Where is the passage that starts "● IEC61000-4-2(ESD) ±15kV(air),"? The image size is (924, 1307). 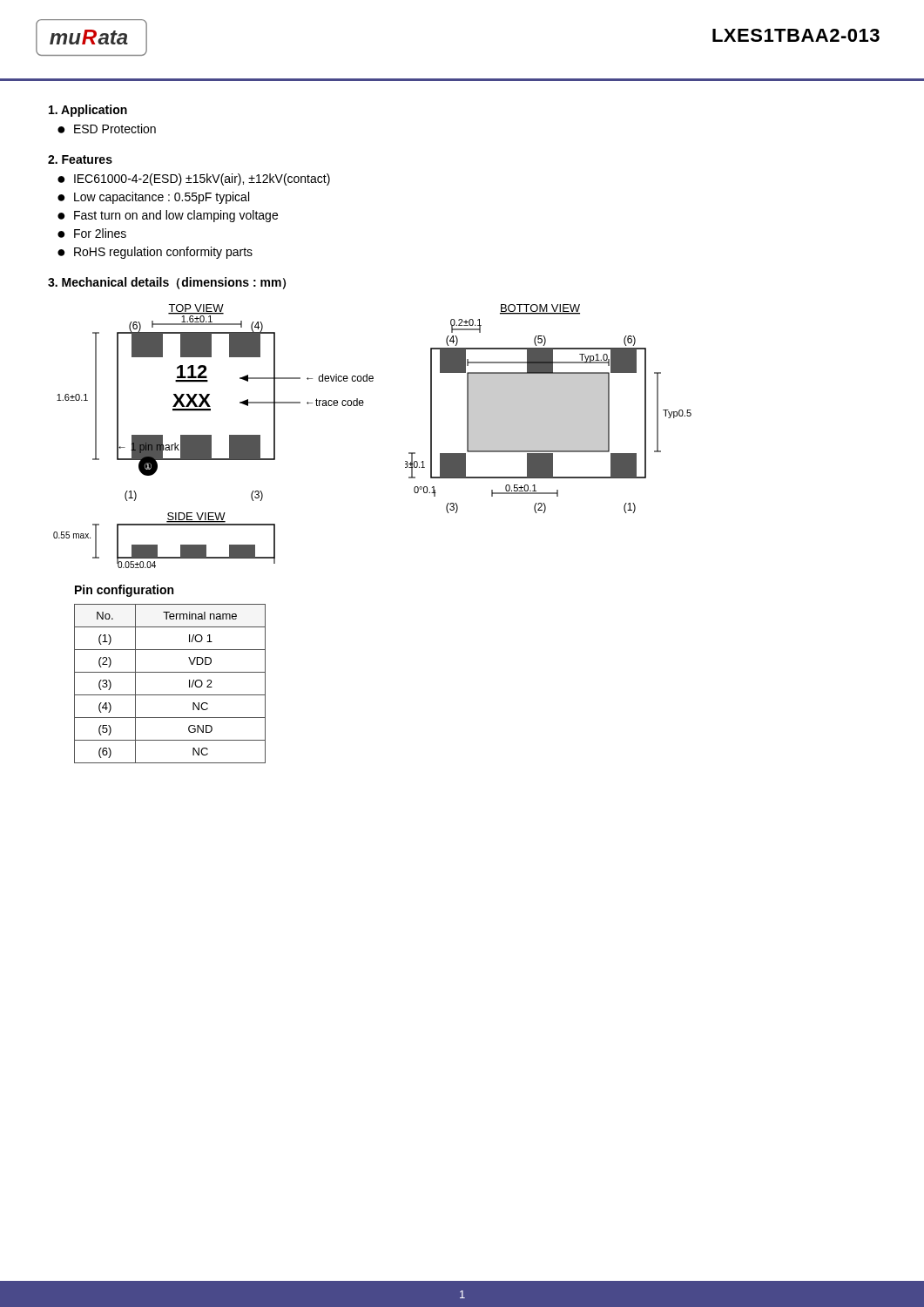(193, 179)
